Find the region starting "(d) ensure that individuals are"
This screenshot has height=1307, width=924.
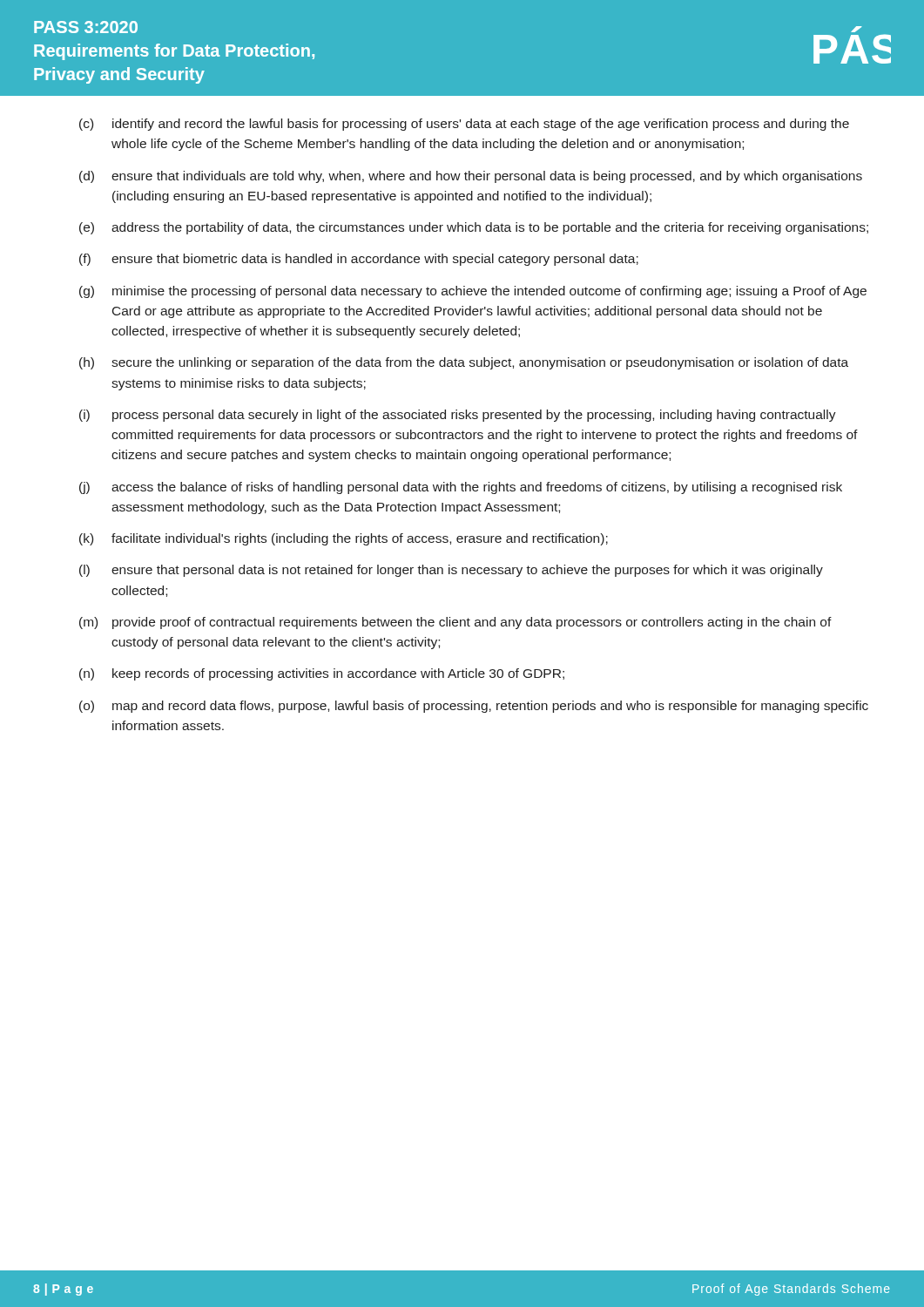coord(479,185)
